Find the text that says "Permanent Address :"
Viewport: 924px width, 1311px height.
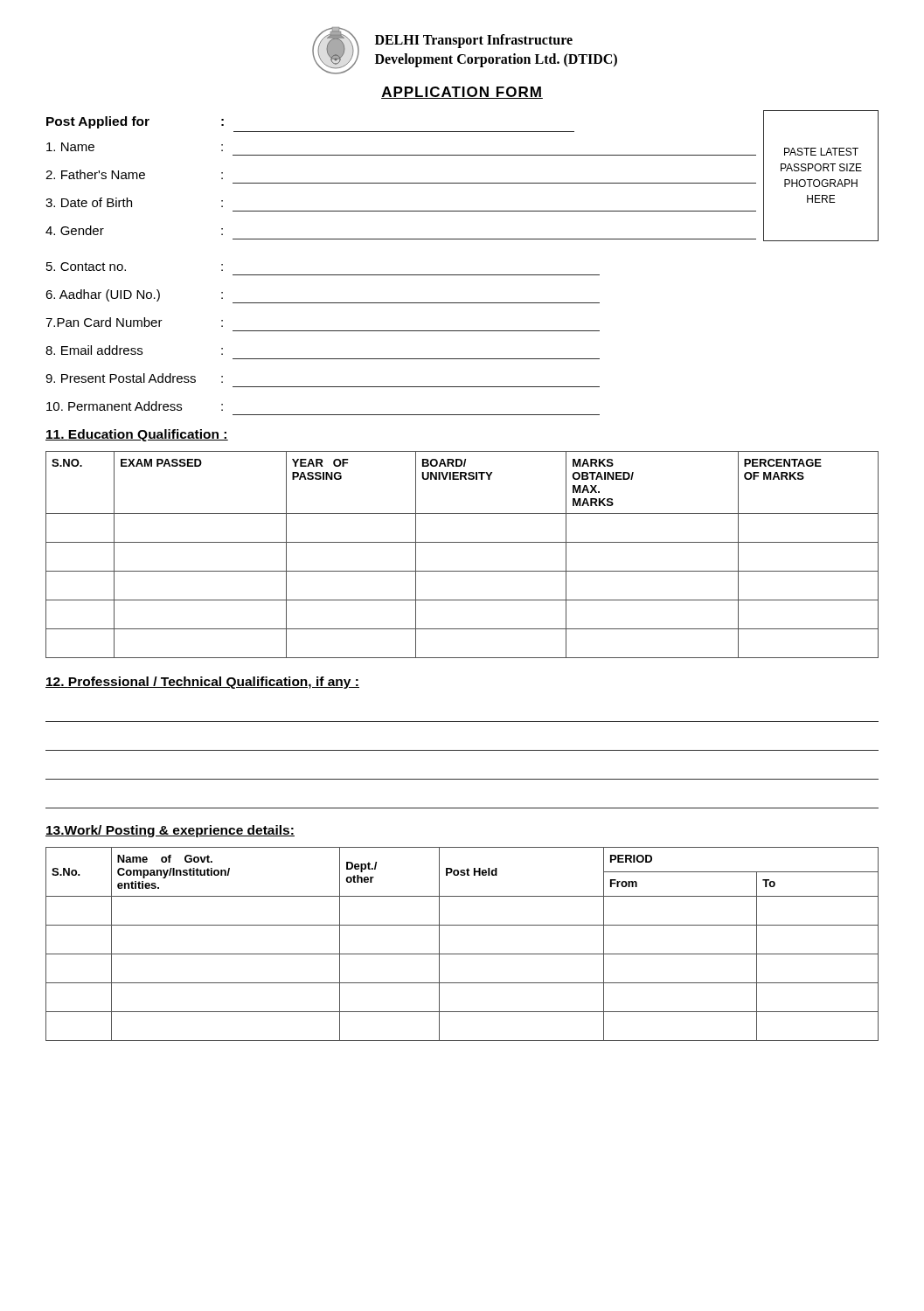pos(323,407)
